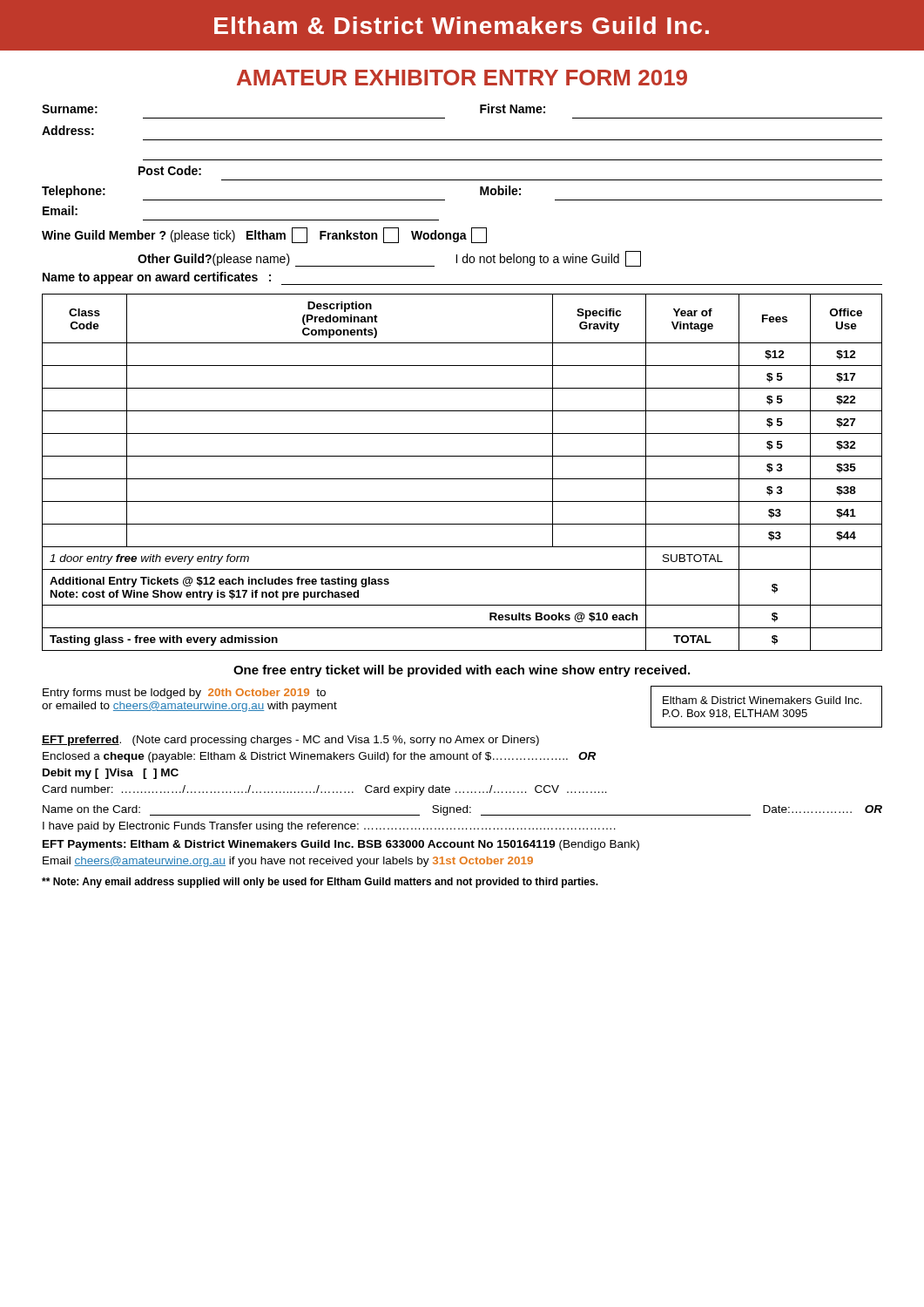This screenshot has height=1307, width=924.
Task: Click on the text block that says "One free entry ticket will"
Action: (462, 670)
